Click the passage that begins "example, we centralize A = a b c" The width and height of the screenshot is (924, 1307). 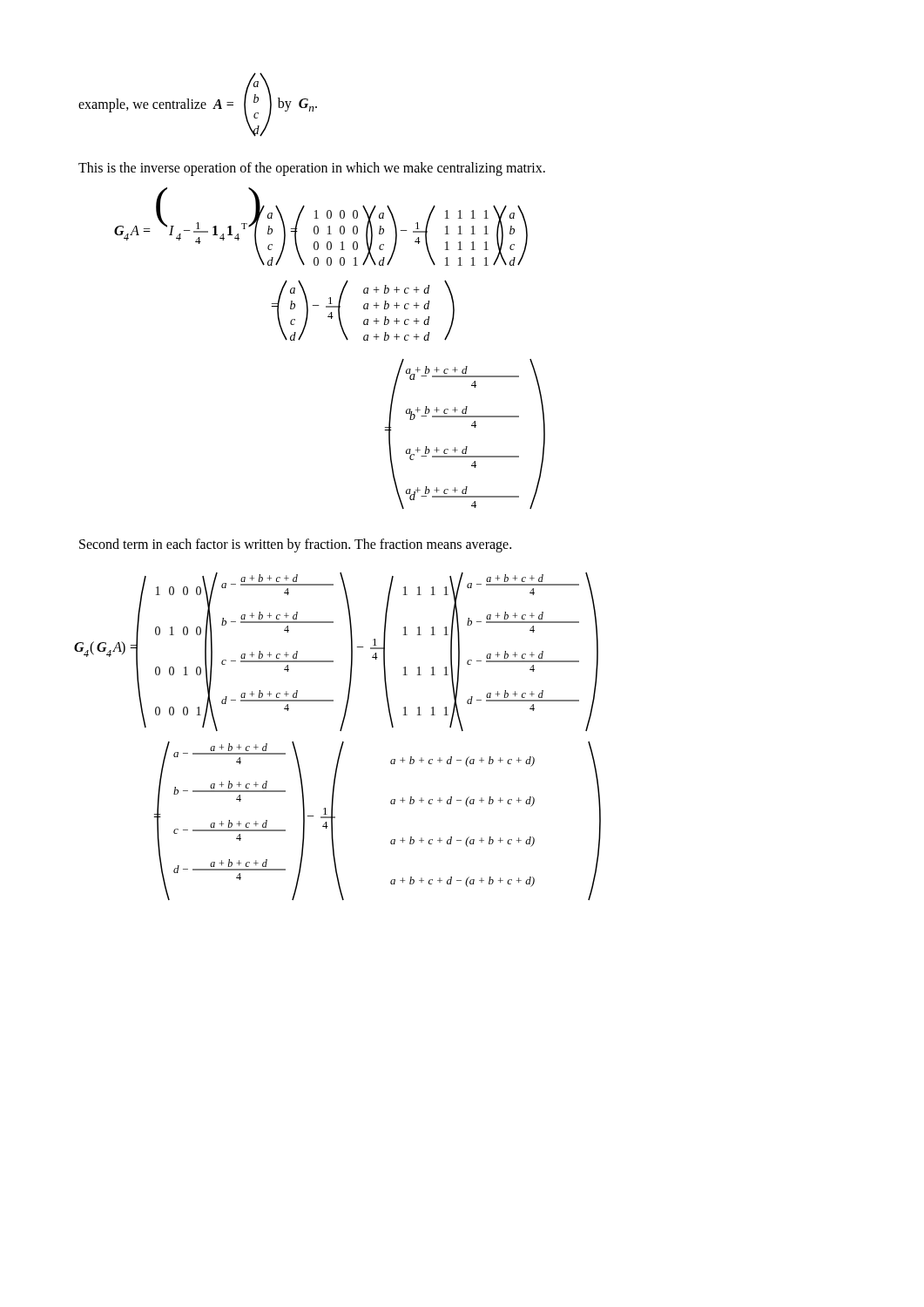tap(198, 105)
